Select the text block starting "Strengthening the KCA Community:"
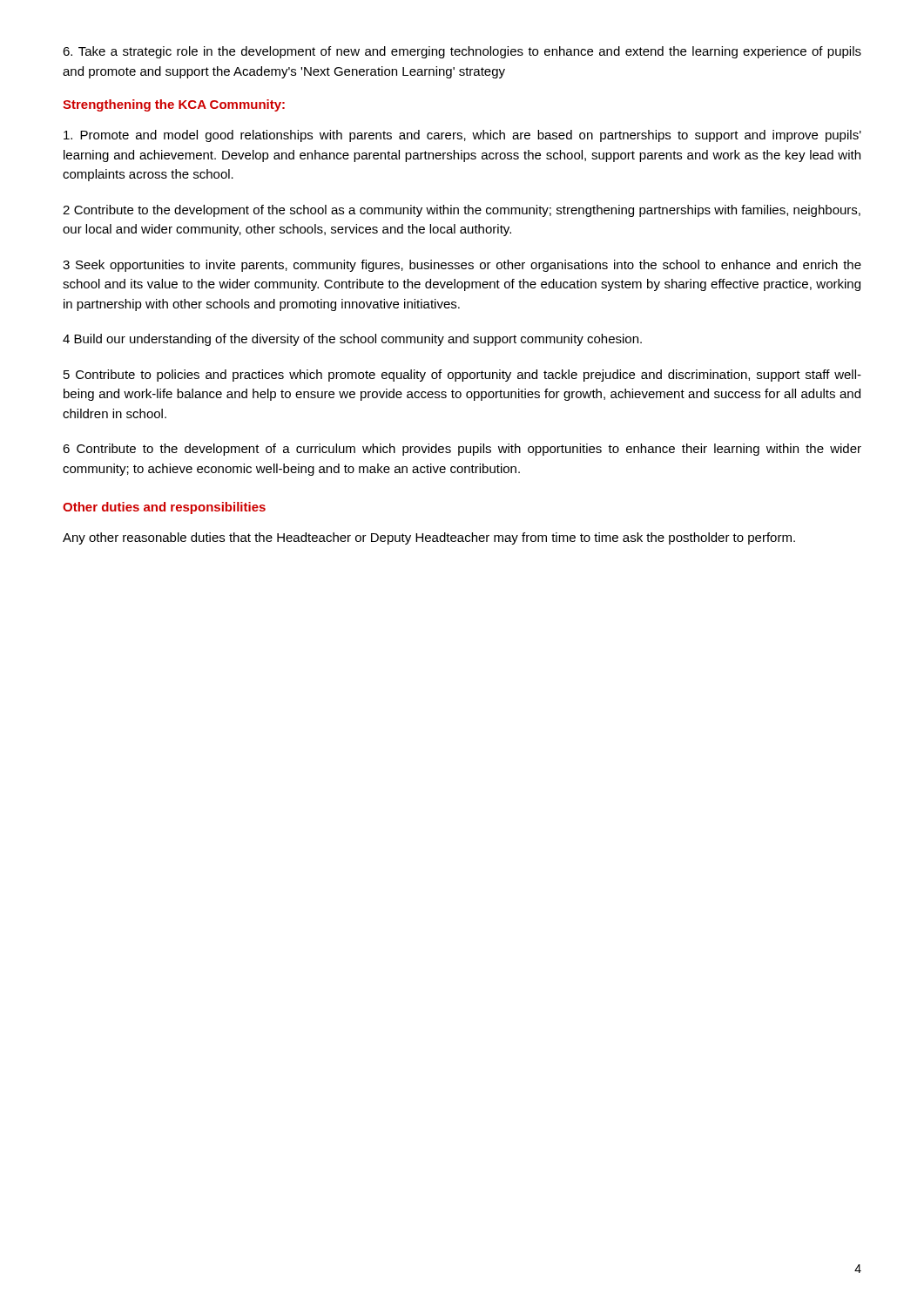The height and width of the screenshot is (1307, 924). click(x=174, y=104)
